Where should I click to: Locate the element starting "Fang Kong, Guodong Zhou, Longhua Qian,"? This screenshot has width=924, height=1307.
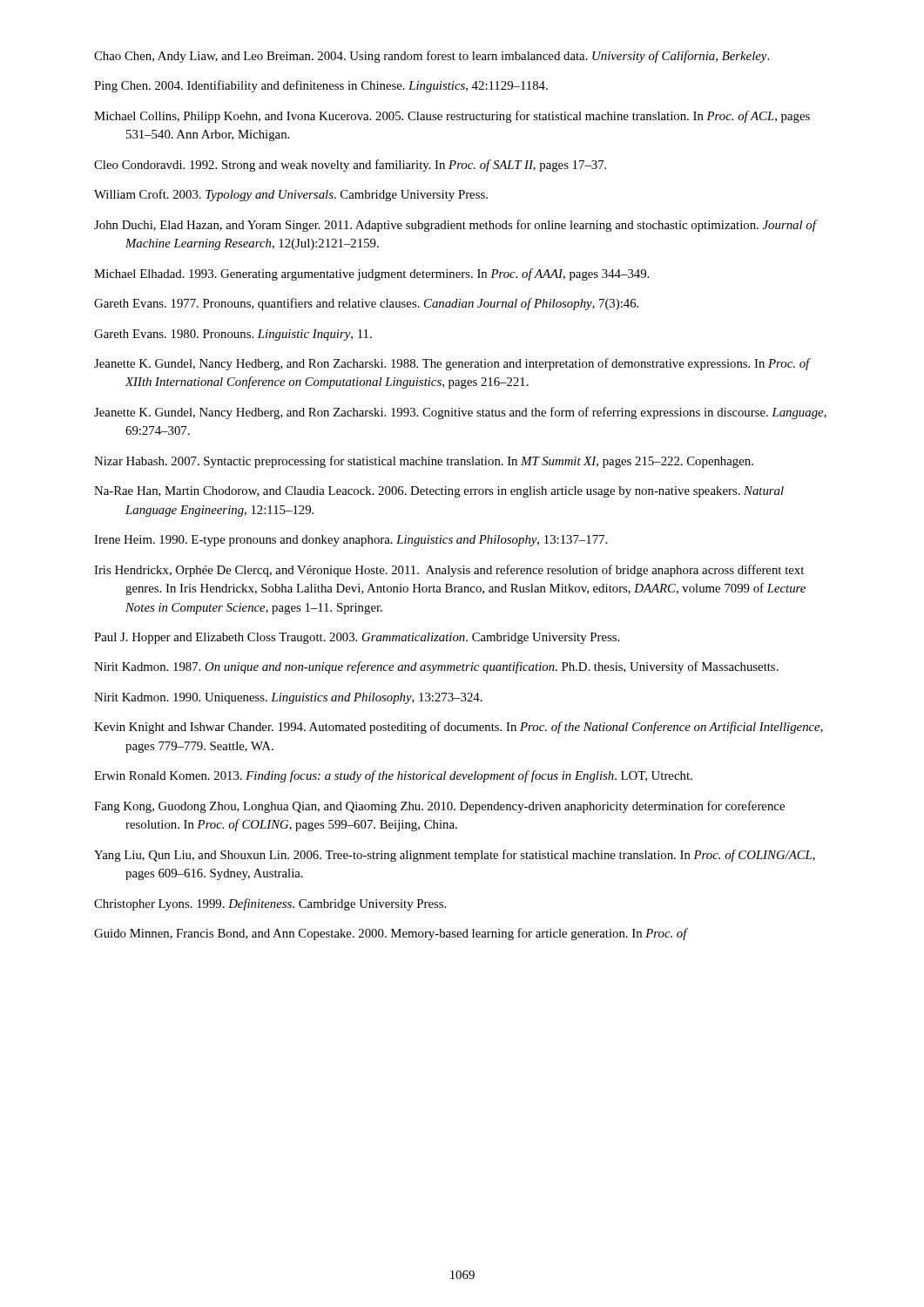coord(440,815)
